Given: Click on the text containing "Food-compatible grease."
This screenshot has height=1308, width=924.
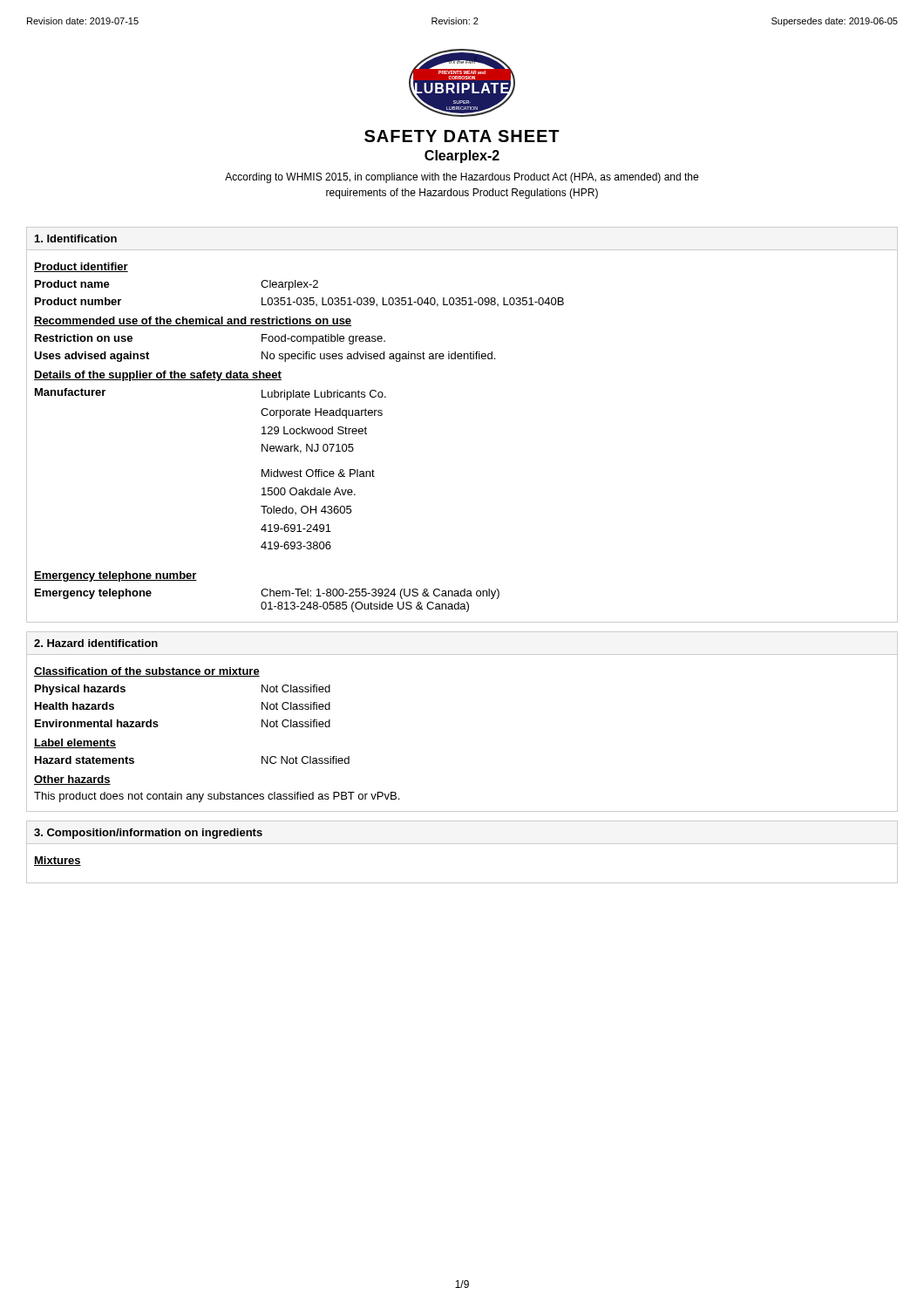Looking at the screenshot, I should (323, 338).
